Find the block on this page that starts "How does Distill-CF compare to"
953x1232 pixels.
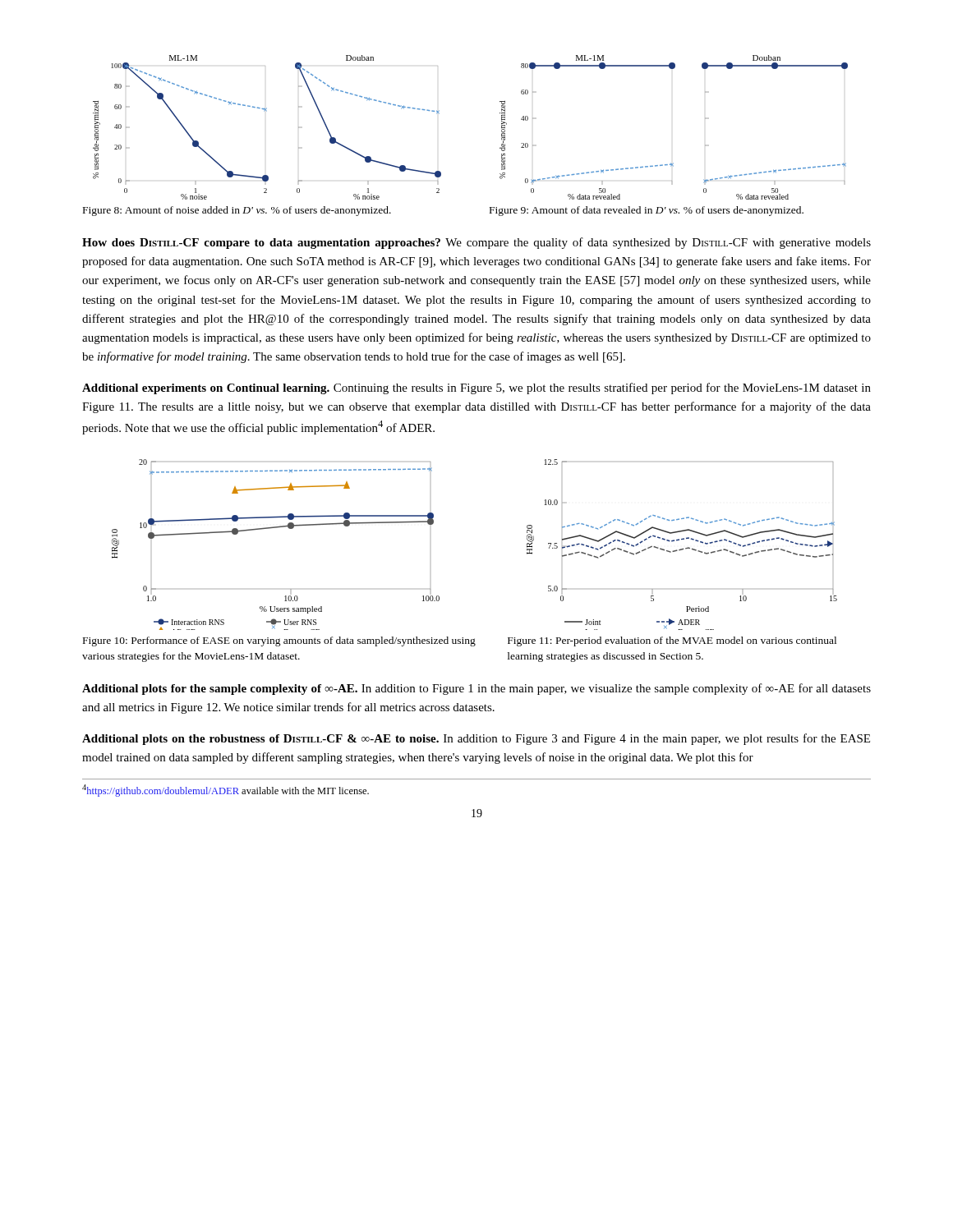[x=476, y=299]
